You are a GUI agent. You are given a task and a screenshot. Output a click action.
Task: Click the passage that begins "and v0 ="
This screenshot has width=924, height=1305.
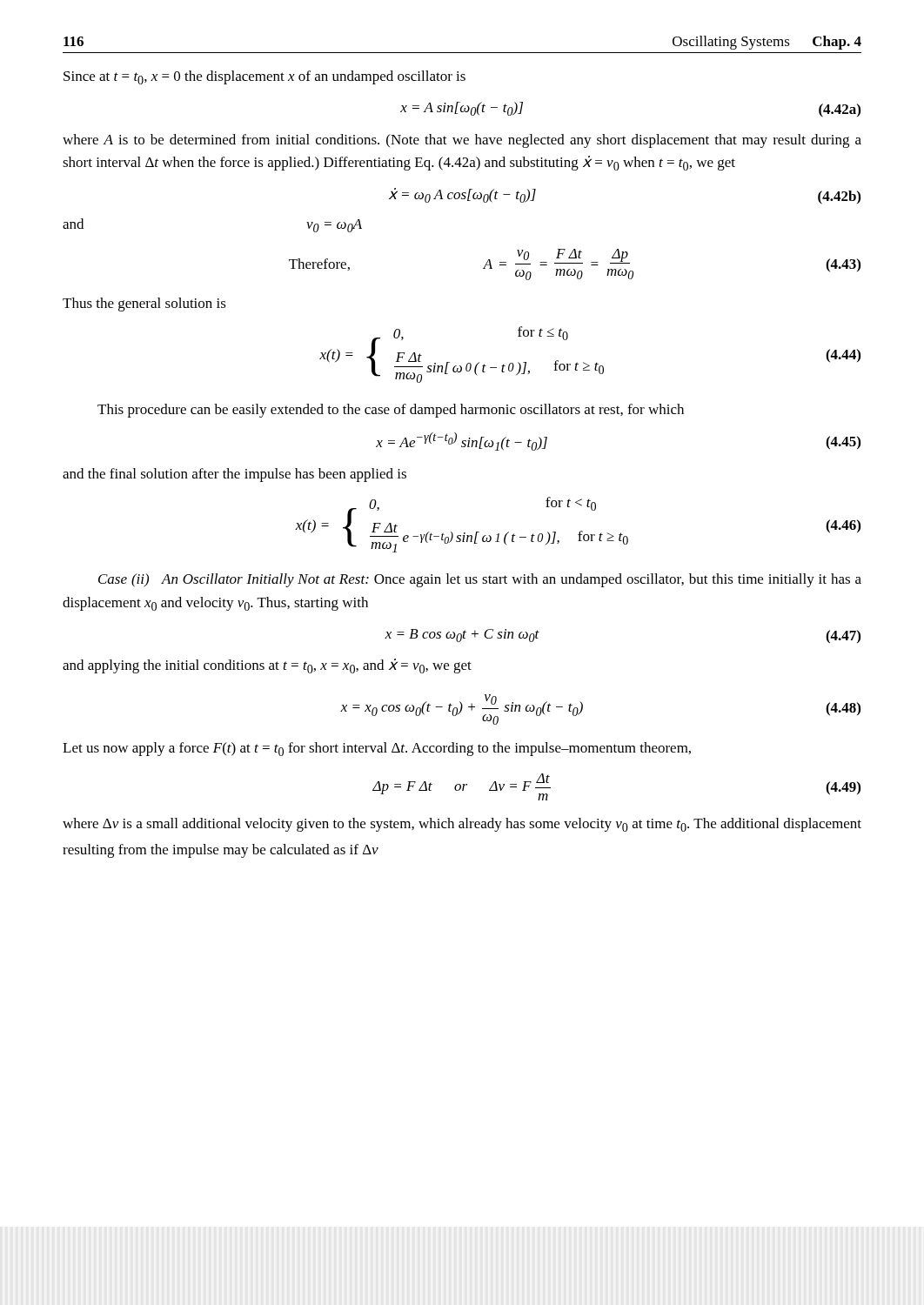pos(72,225)
